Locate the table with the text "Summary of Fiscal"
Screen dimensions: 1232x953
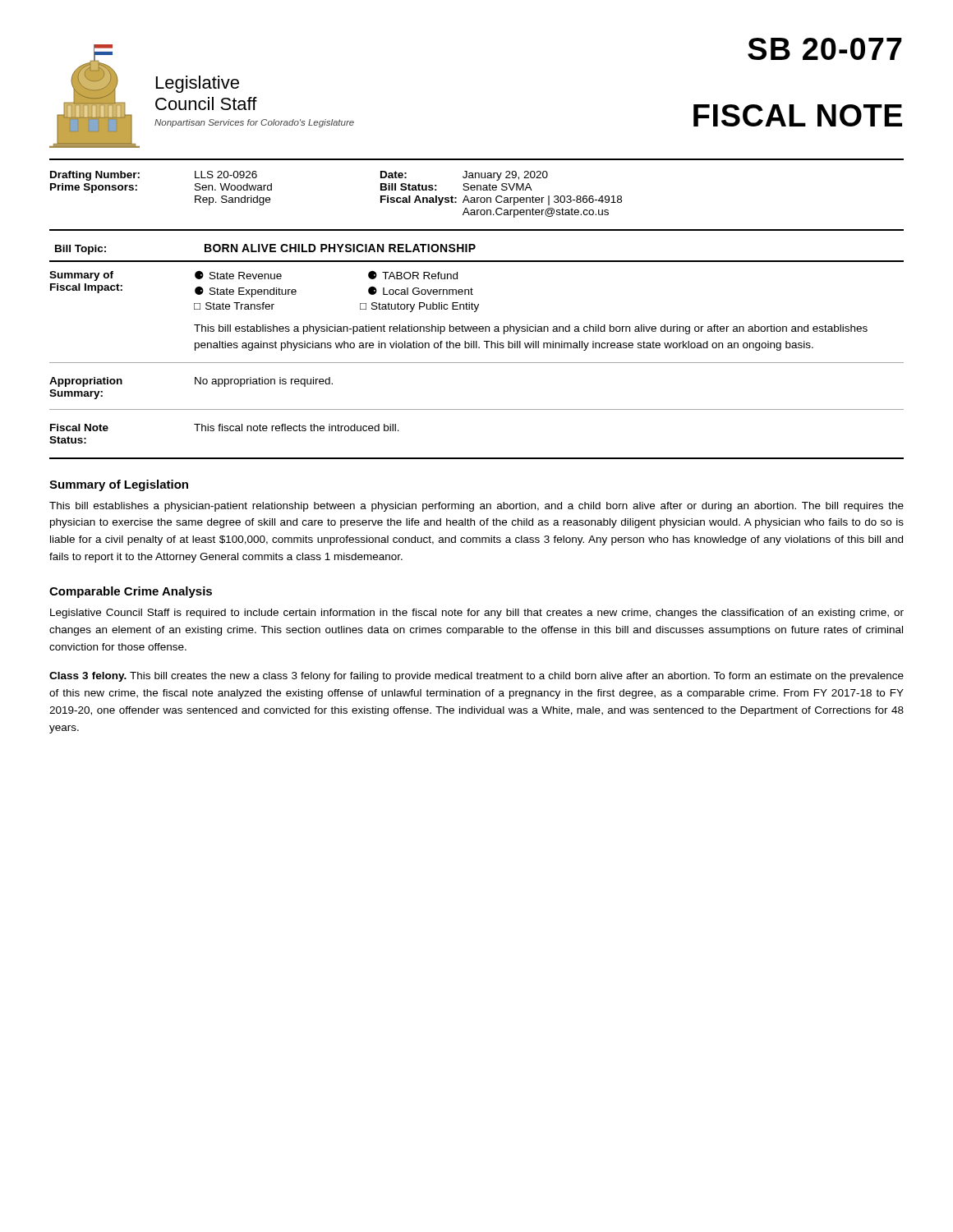(476, 309)
